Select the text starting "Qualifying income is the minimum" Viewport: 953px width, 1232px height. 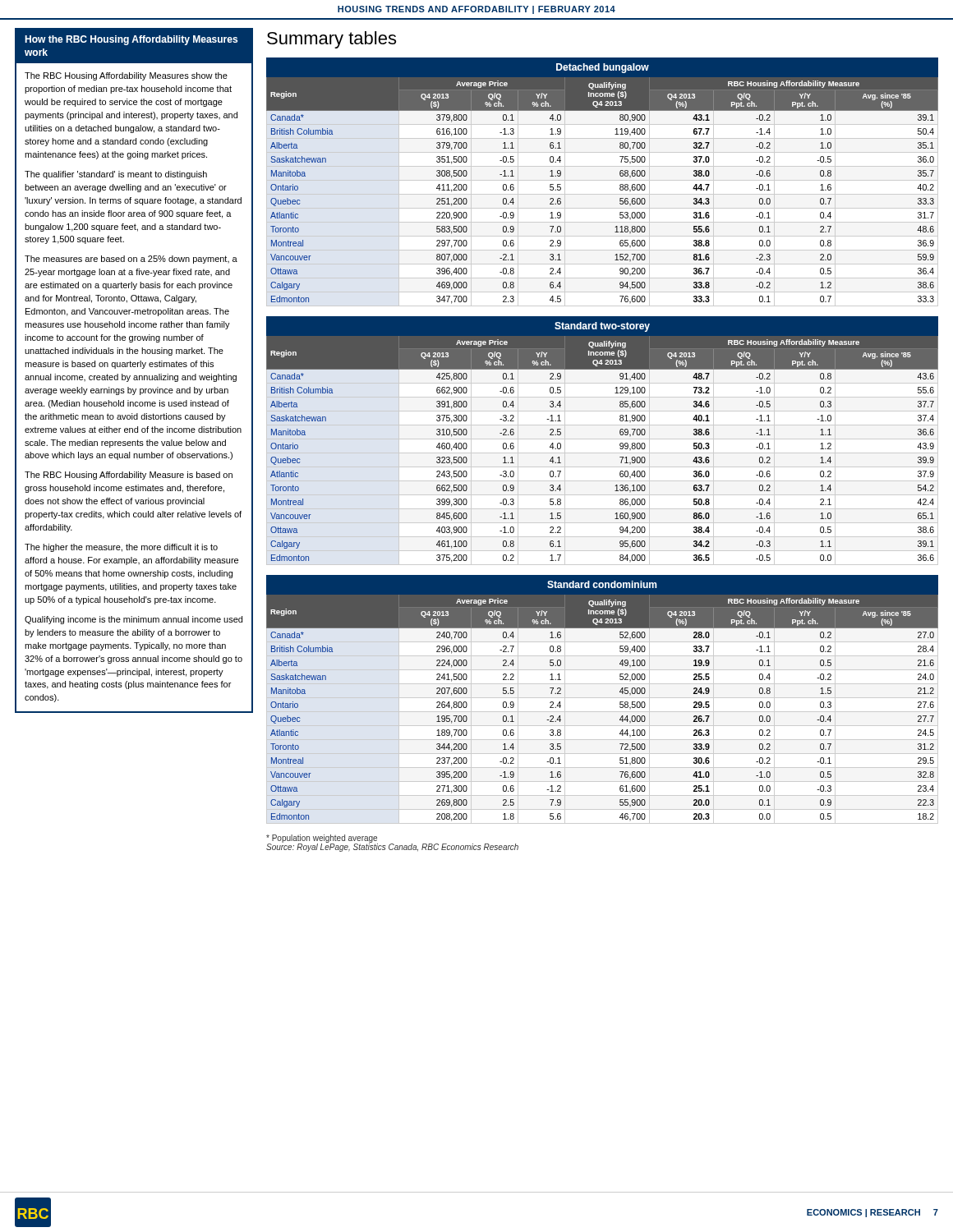tap(134, 658)
